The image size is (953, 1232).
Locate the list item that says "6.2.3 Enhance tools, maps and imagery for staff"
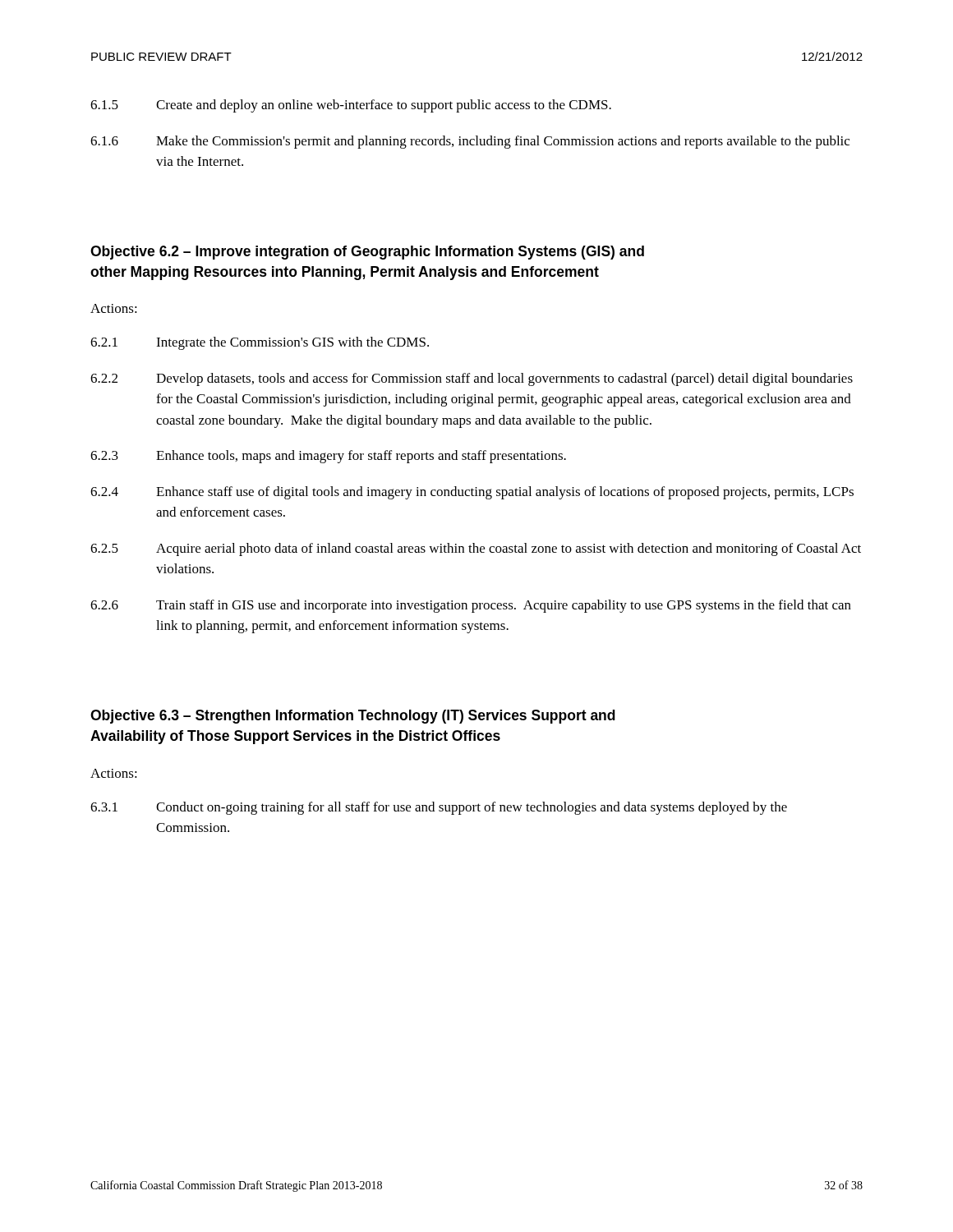[x=476, y=456]
